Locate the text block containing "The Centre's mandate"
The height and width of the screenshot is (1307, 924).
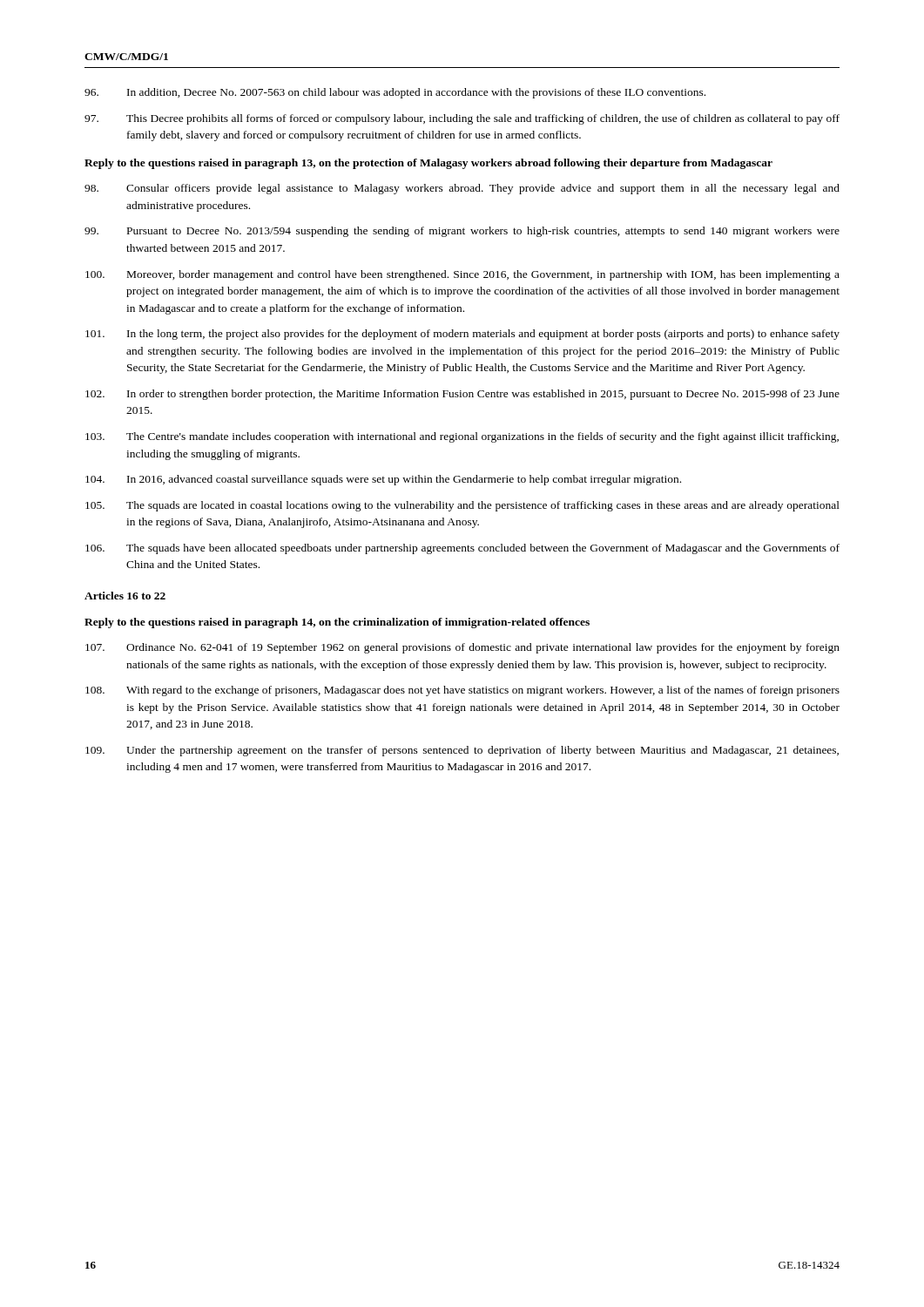462,445
